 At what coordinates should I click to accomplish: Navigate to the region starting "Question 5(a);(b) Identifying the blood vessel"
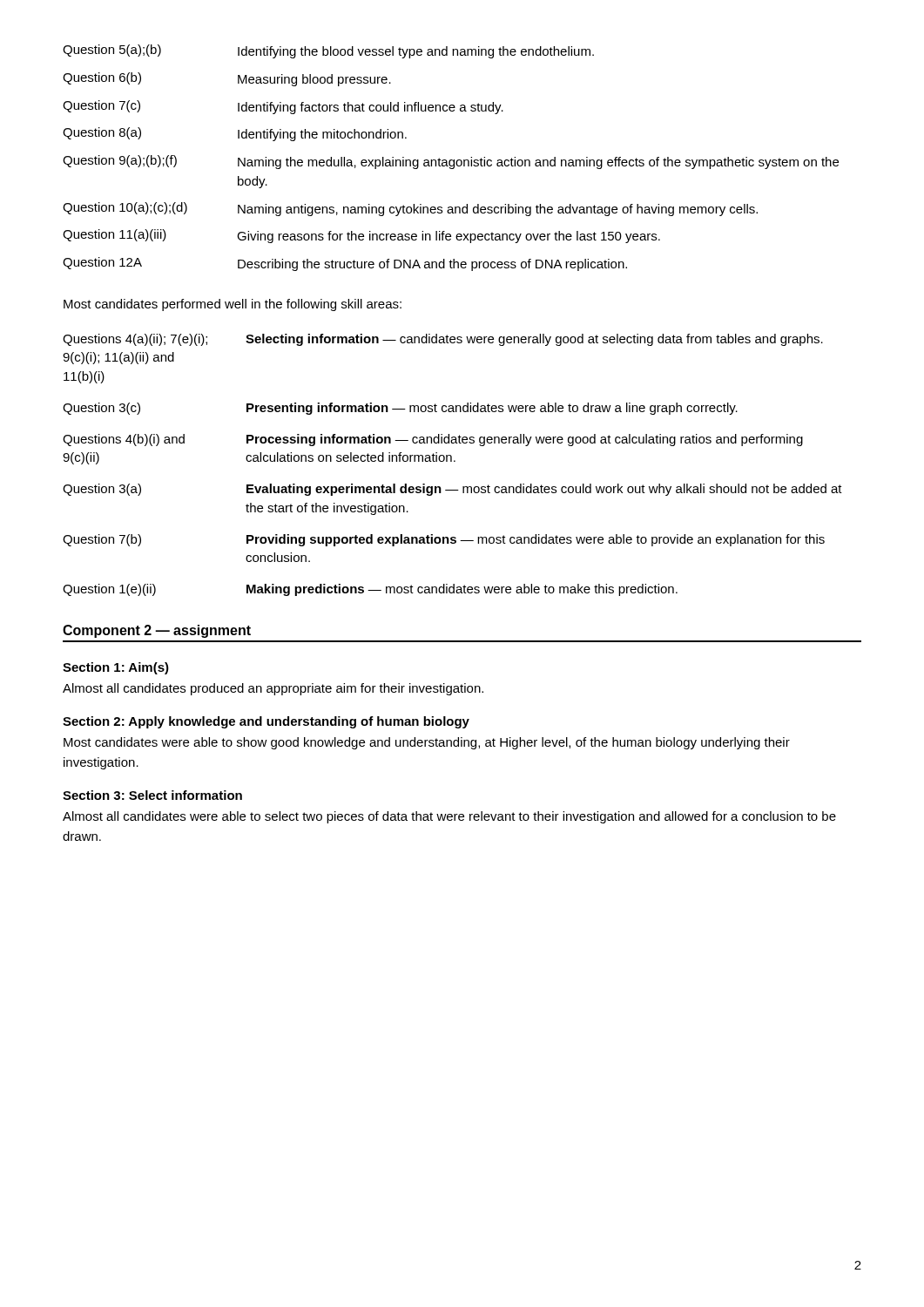462,51
